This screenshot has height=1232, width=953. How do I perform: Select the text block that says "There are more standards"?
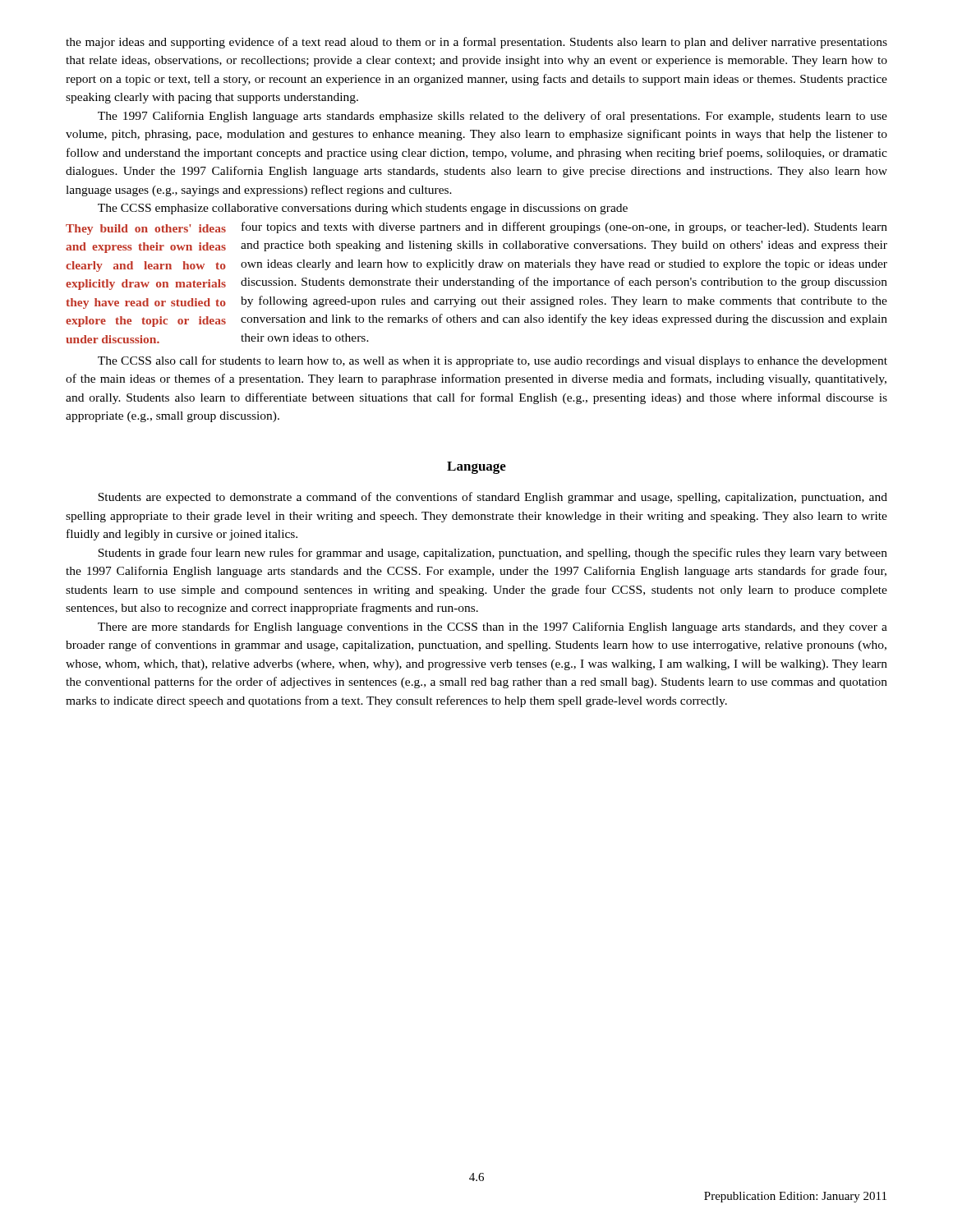tap(476, 663)
